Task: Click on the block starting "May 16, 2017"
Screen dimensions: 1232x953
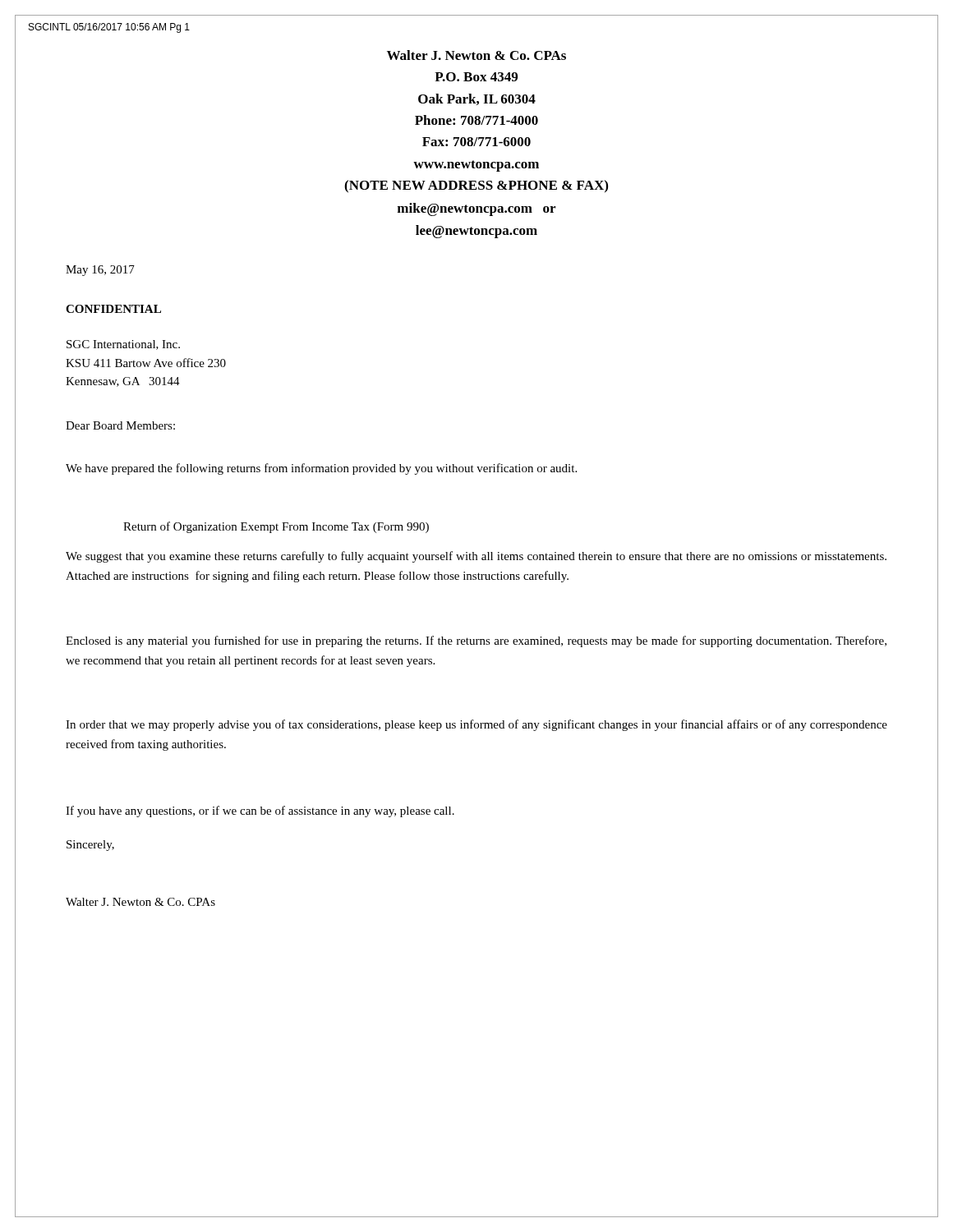Action: (100, 269)
